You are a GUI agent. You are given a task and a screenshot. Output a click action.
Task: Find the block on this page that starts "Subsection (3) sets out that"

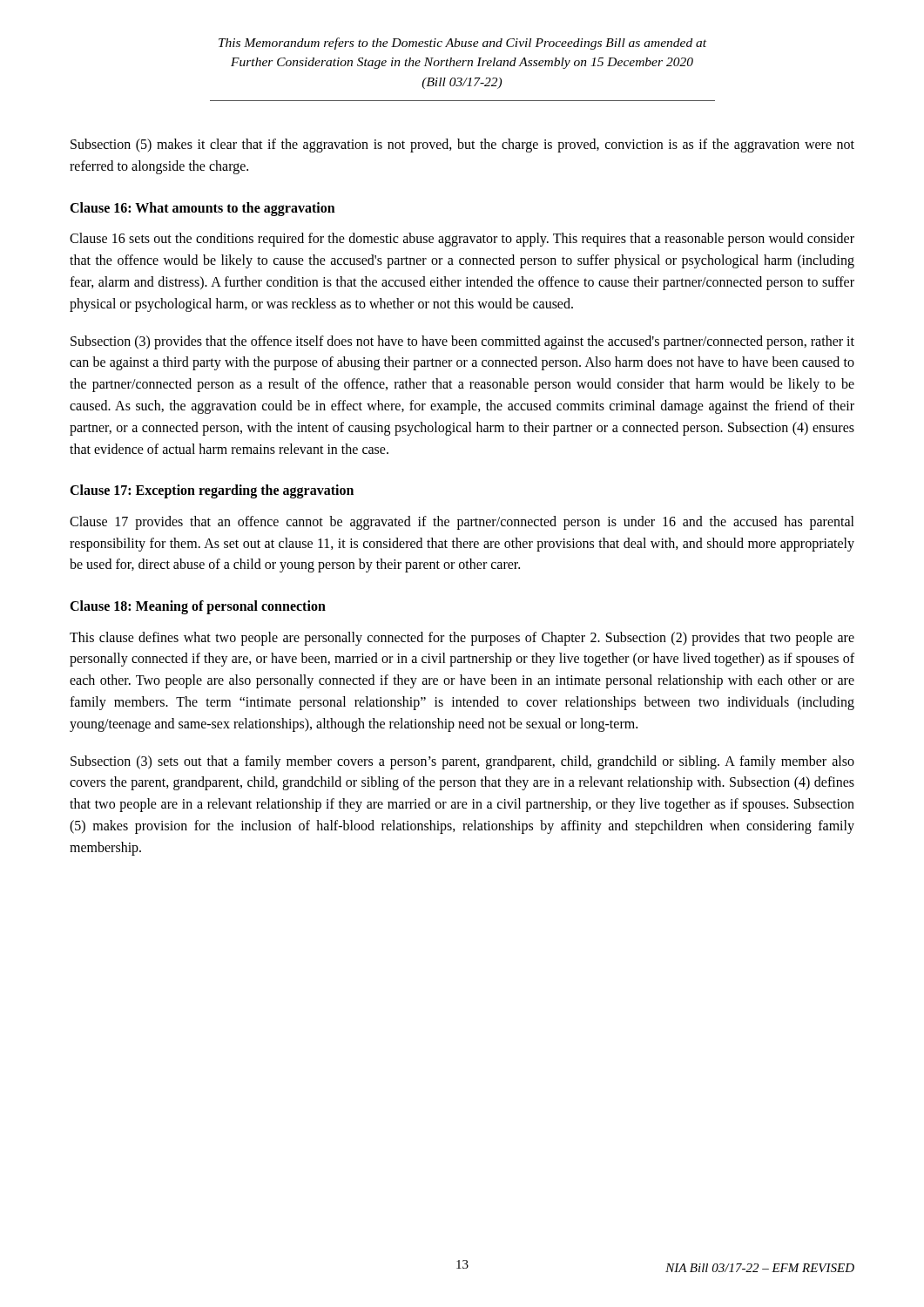[x=462, y=804]
